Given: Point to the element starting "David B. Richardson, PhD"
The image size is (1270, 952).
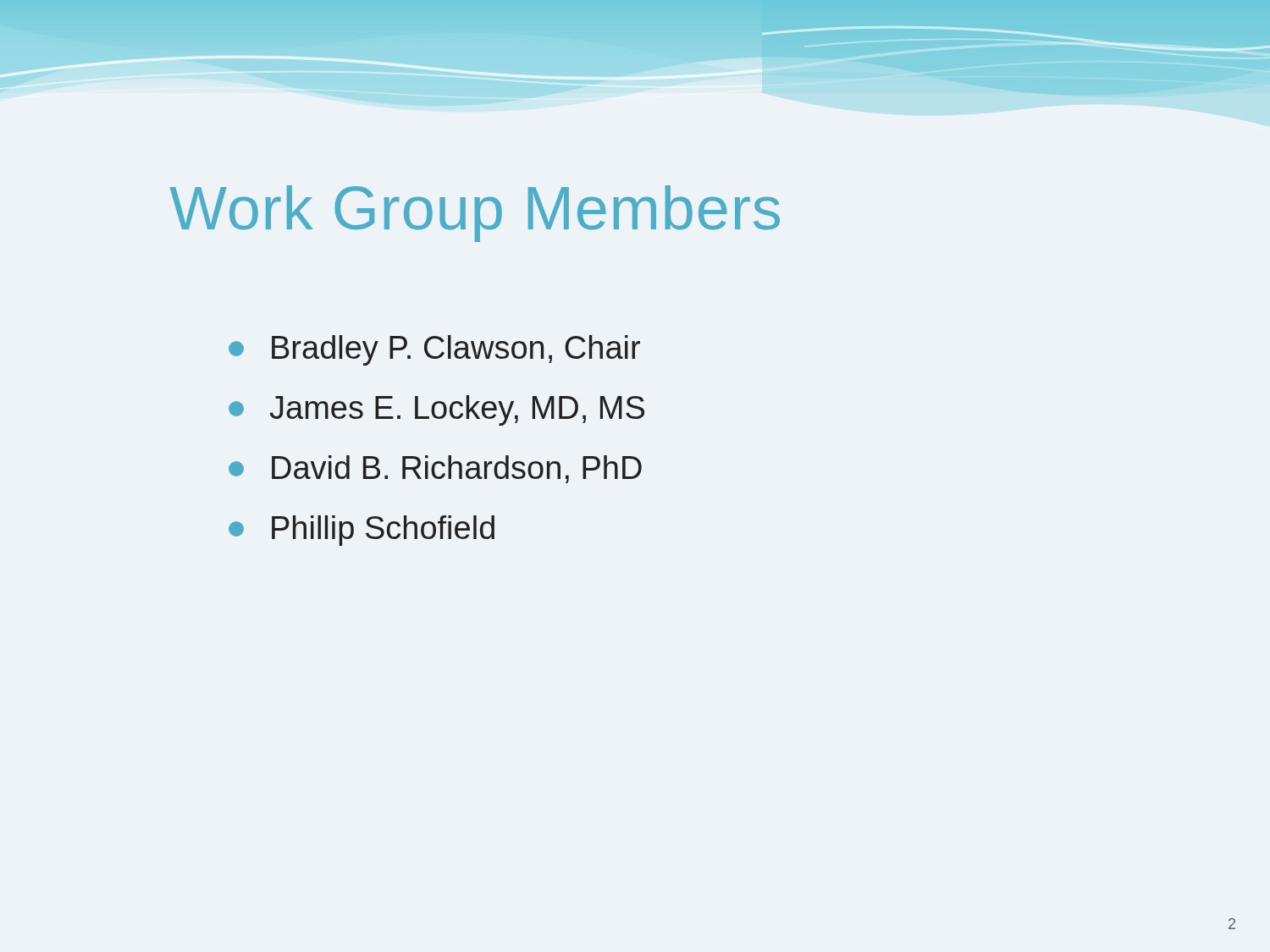Looking at the screenshot, I should click(436, 468).
